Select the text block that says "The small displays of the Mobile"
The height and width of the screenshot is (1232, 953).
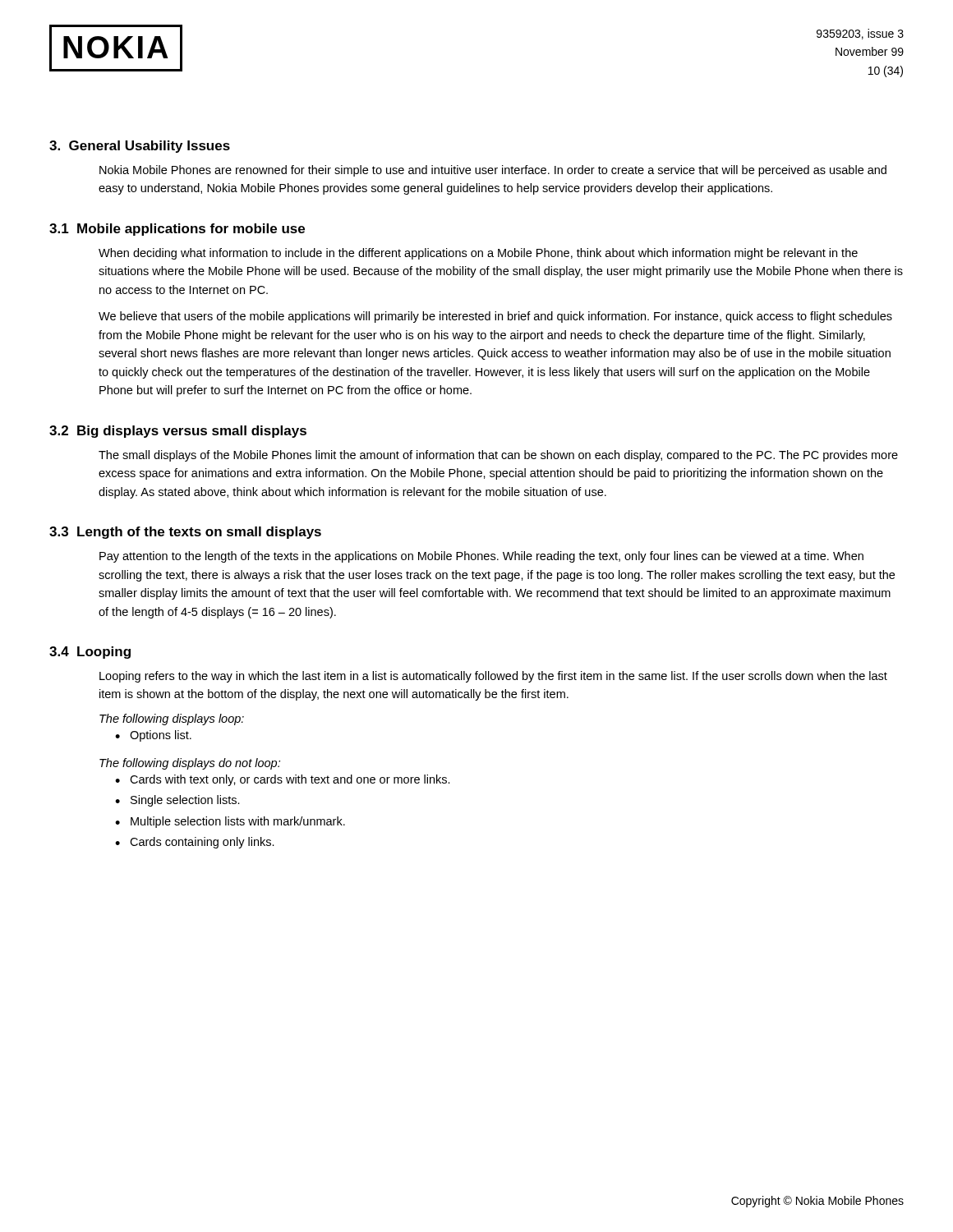498,473
